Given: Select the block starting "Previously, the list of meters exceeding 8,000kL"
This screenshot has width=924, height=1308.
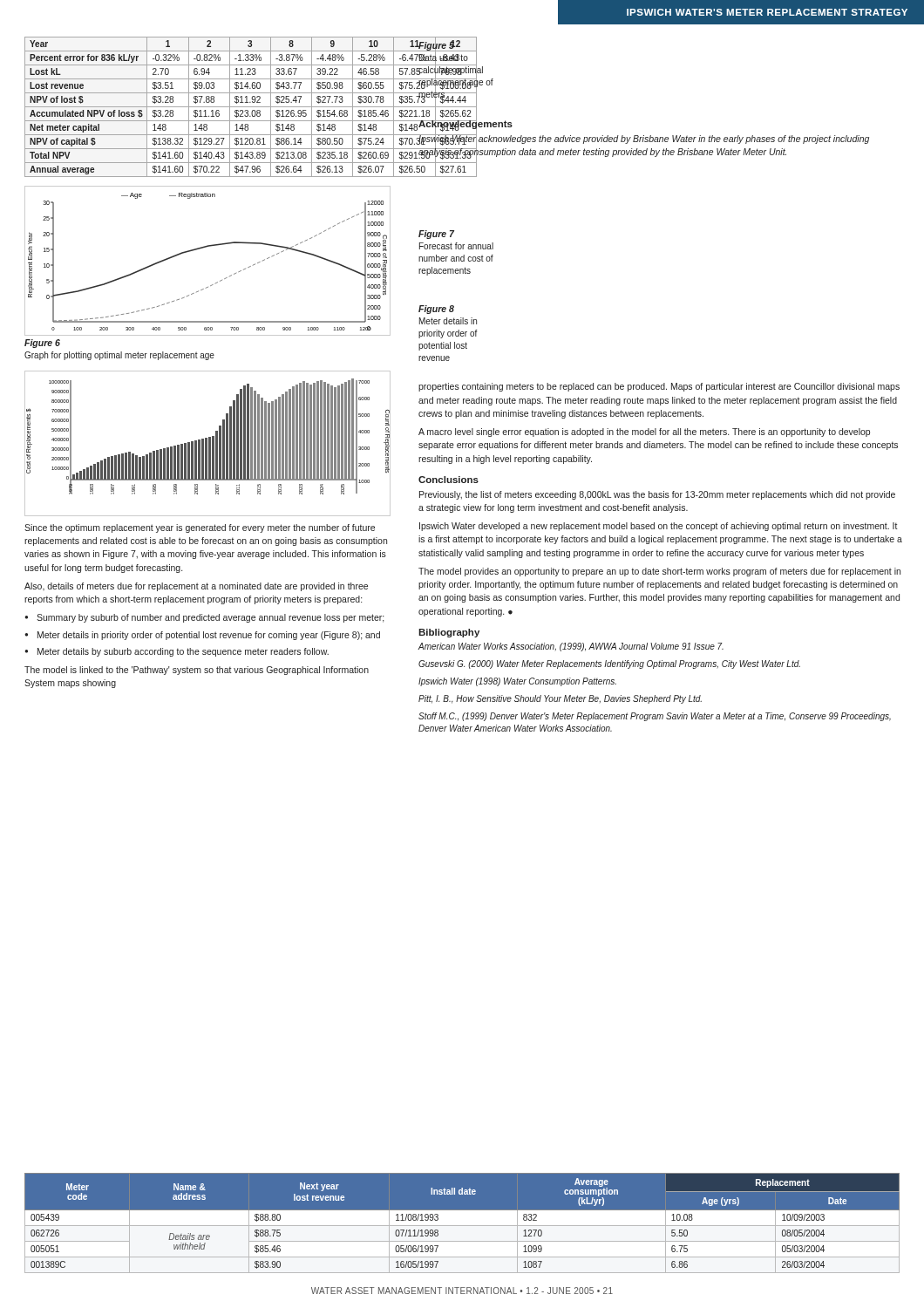Looking at the screenshot, I should click(x=657, y=501).
